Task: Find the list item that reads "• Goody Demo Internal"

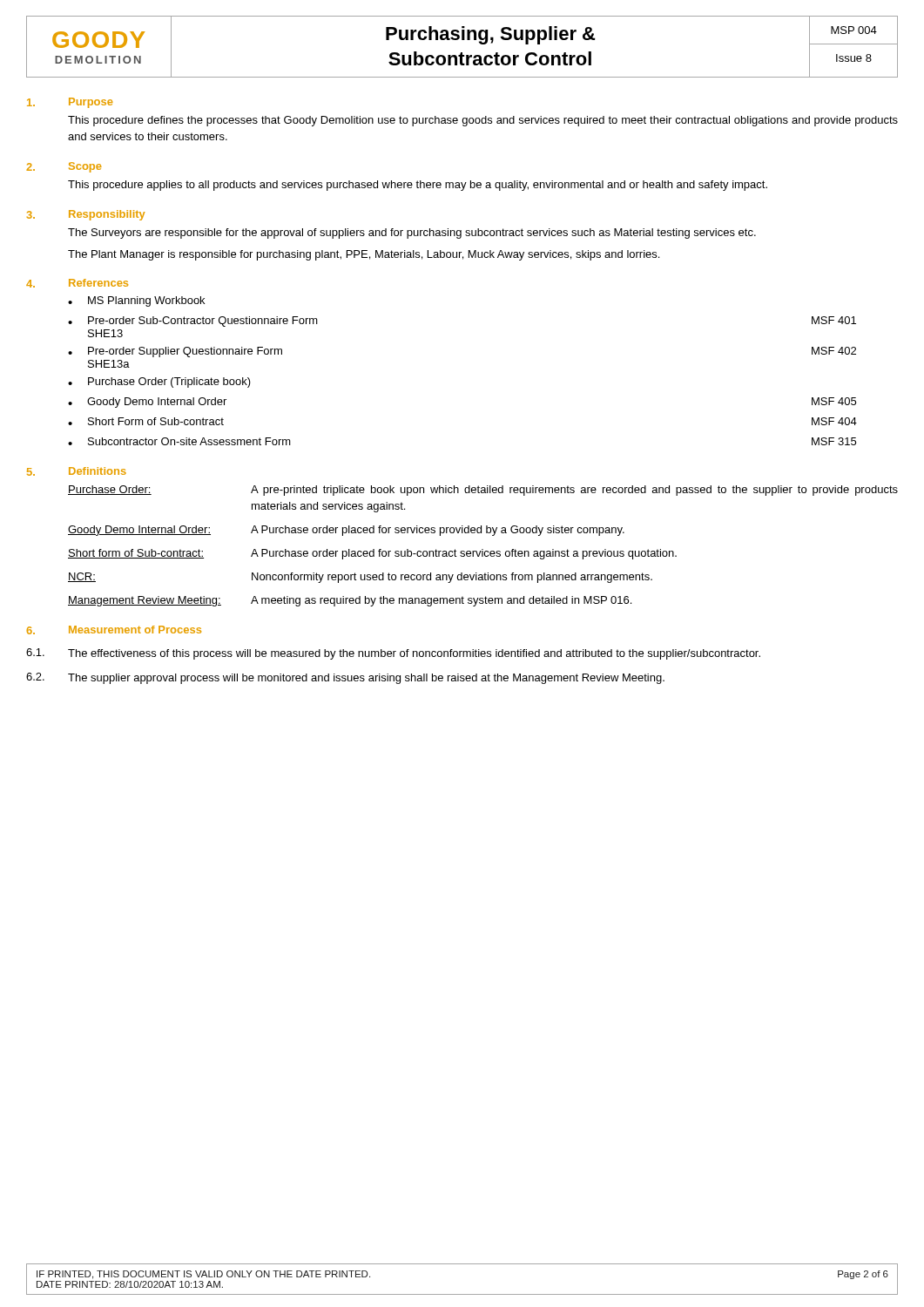Action: coord(158,402)
